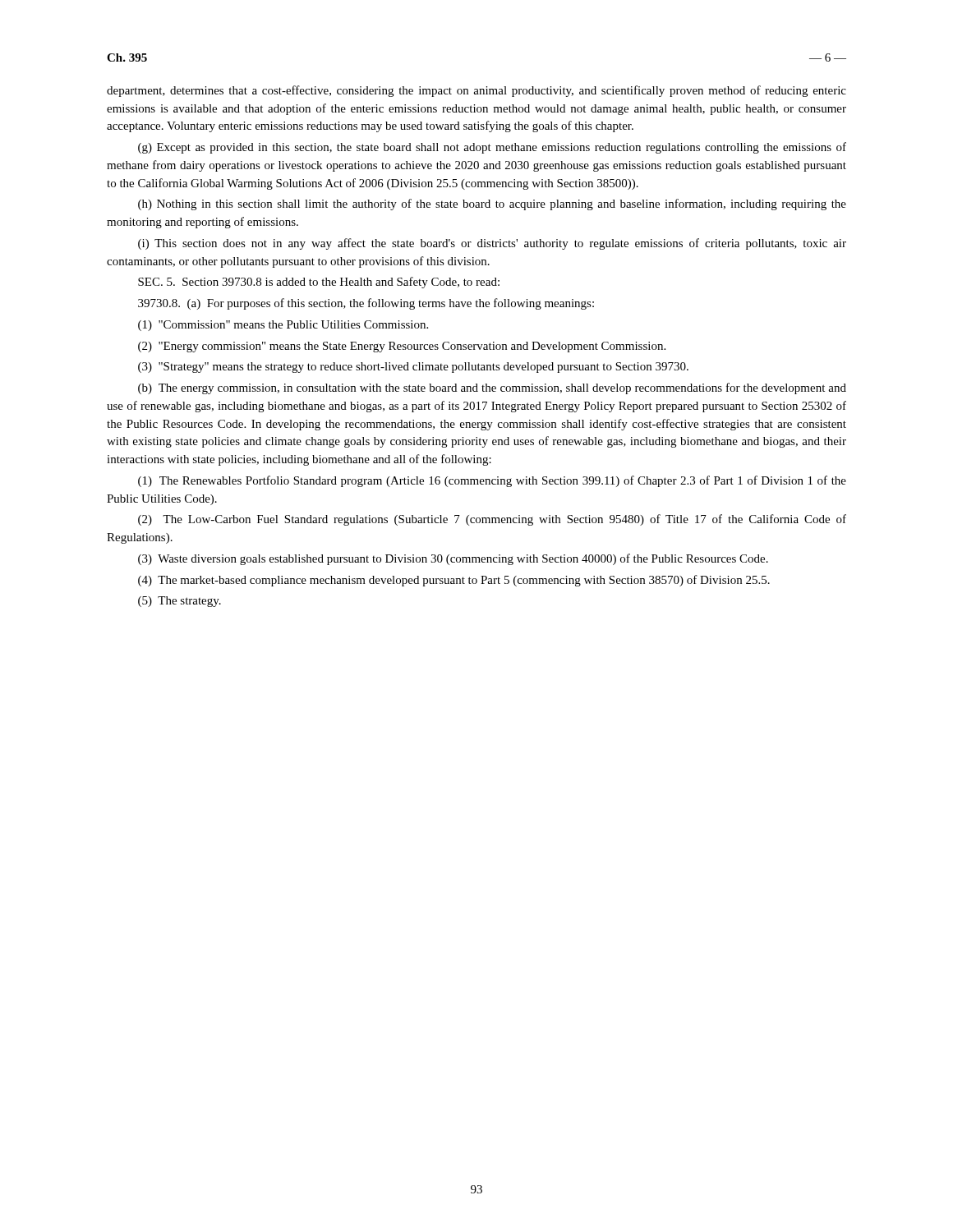Image resolution: width=953 pixels, height=1232 pixels.
Task: Locate the text block with the text "(2) "Energy commission" means"
Action: 476,346
